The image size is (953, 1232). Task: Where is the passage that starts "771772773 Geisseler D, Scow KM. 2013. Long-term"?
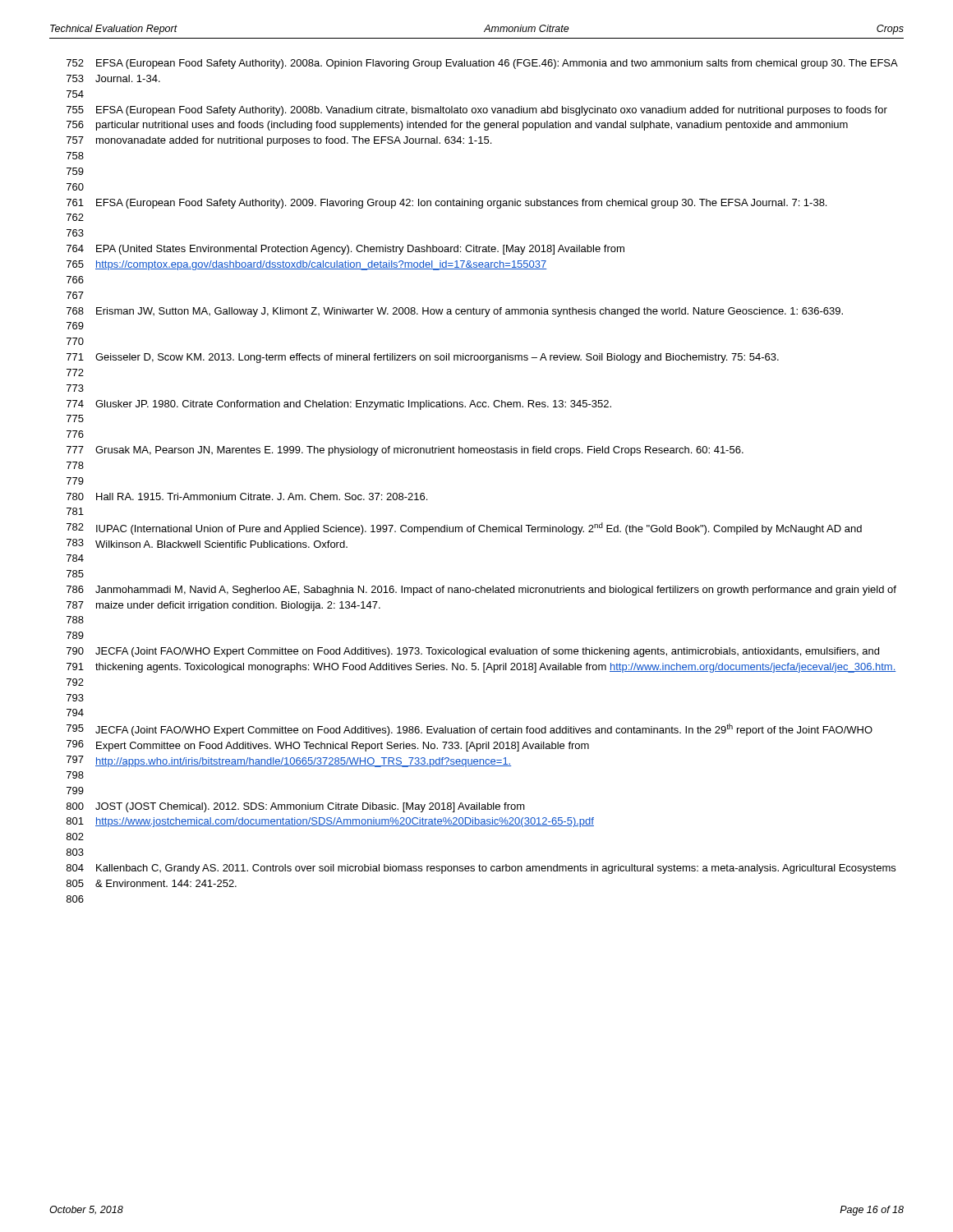423,358
